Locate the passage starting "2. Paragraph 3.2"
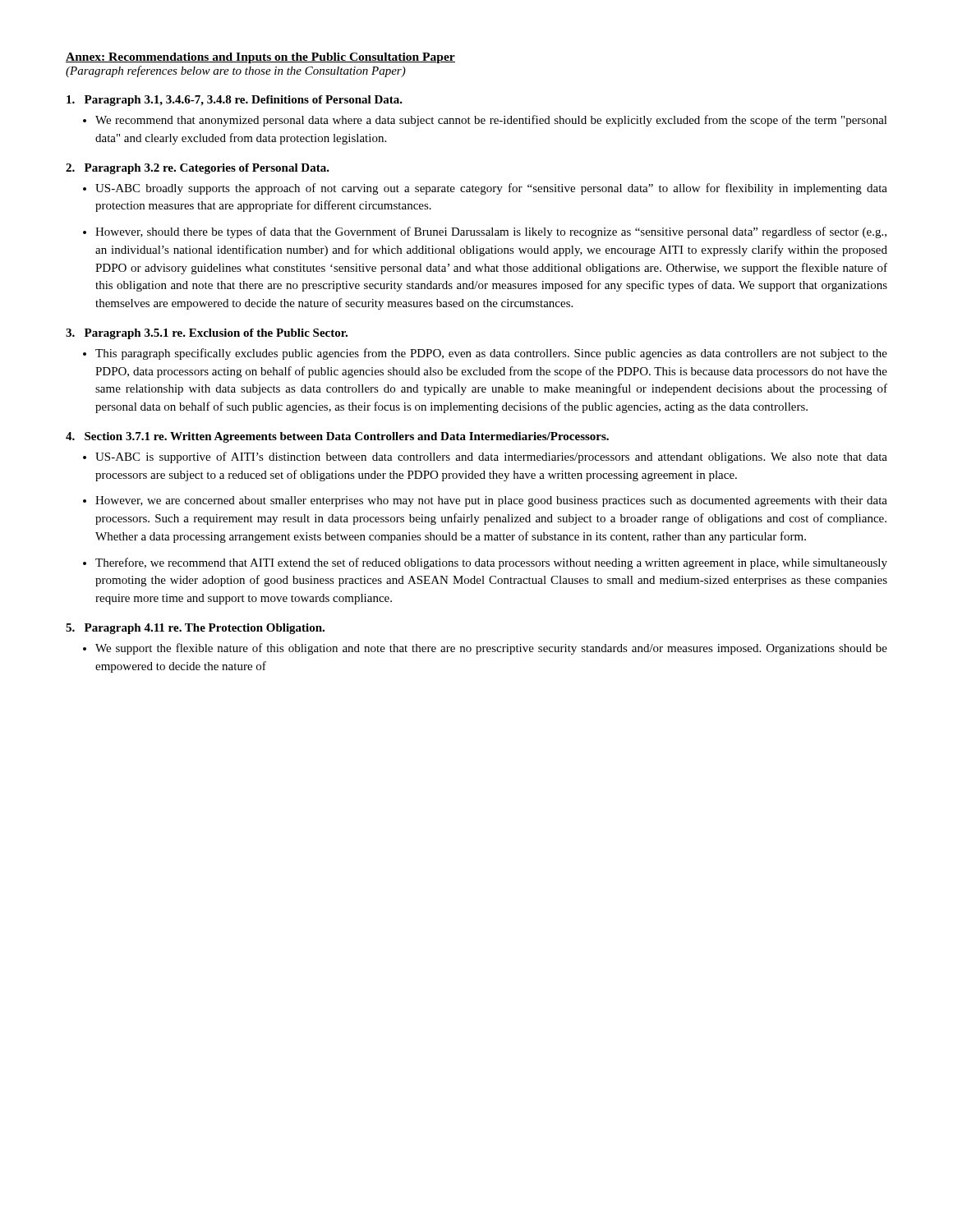Image resolution: width=953 pixels, height=1232 pixels. pyautogui.click(x=198, y=167)
